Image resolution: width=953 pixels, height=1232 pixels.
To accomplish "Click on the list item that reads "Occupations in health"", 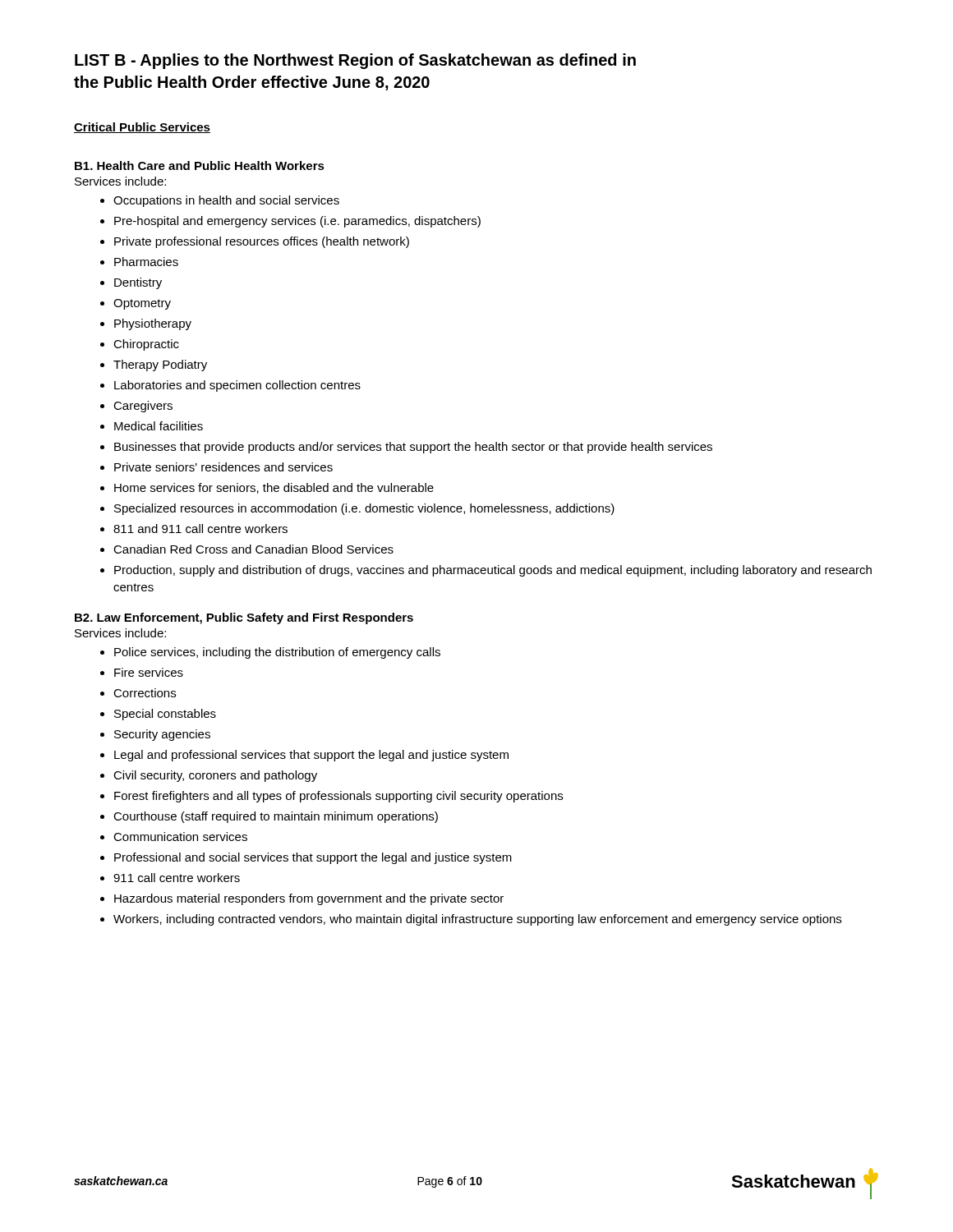I will [226, 200].
